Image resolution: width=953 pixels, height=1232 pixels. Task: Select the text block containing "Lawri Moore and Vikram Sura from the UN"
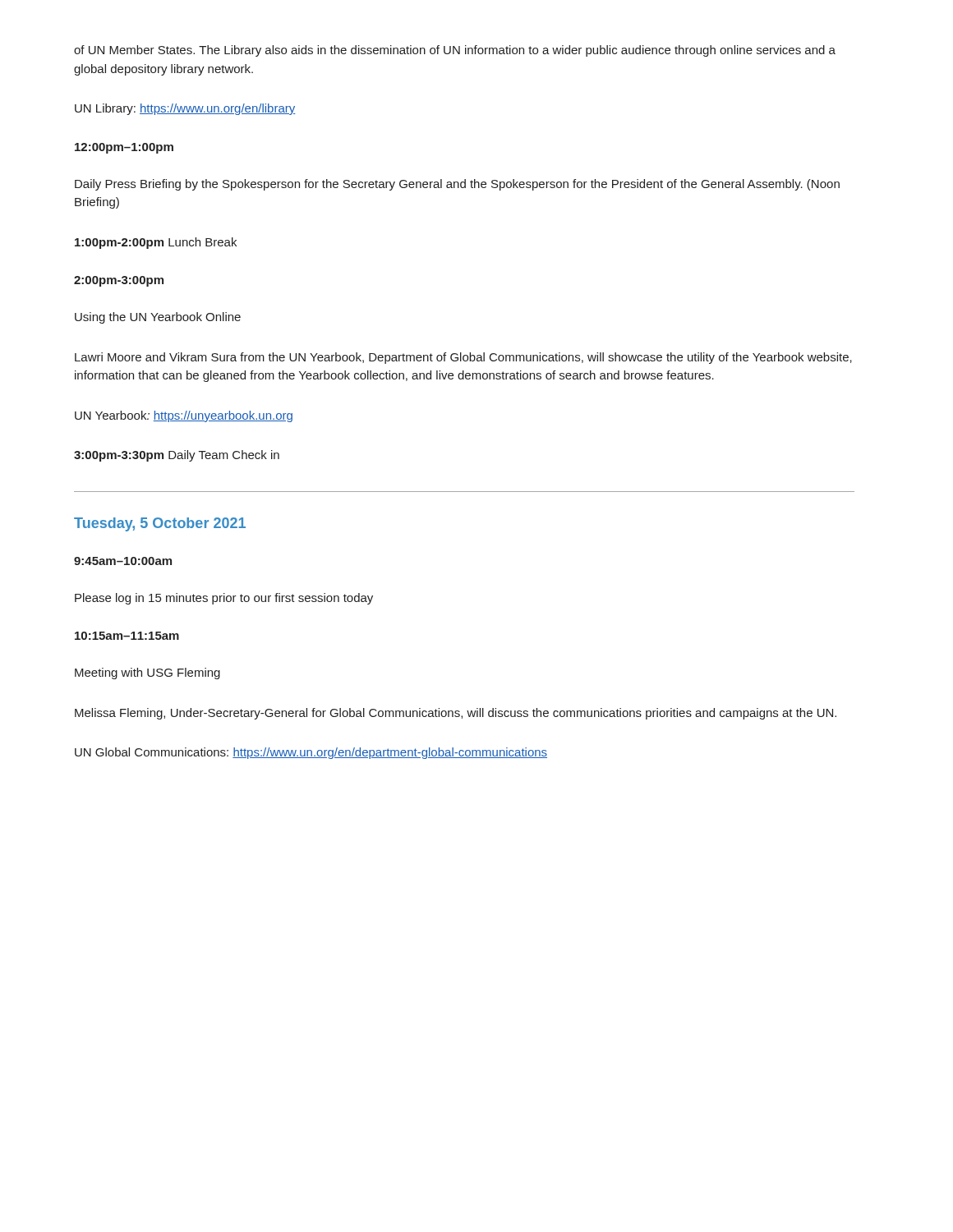pyautogui.click(x=464, y=366)
